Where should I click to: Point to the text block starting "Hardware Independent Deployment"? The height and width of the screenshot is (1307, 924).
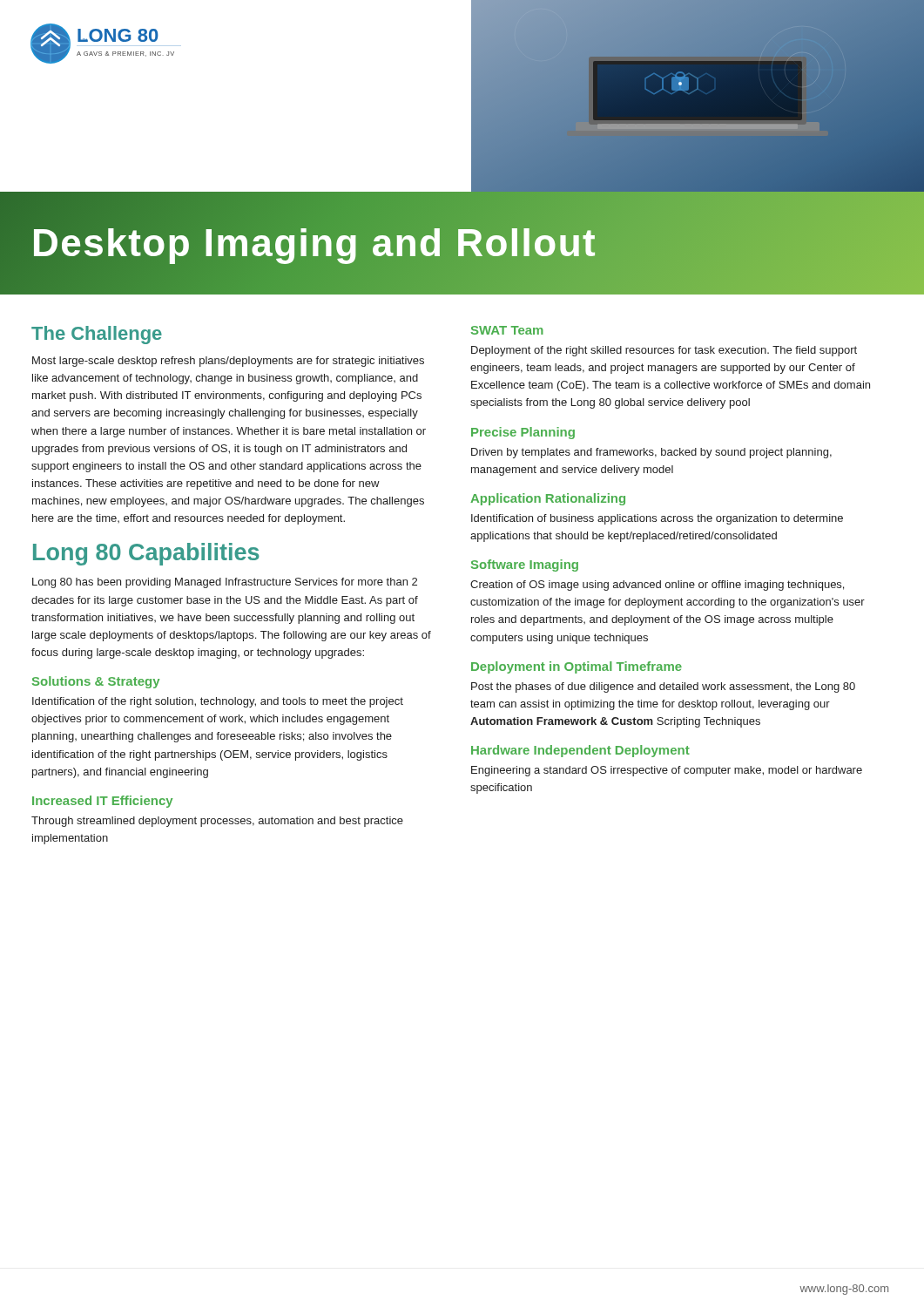[x=580, y=750]
